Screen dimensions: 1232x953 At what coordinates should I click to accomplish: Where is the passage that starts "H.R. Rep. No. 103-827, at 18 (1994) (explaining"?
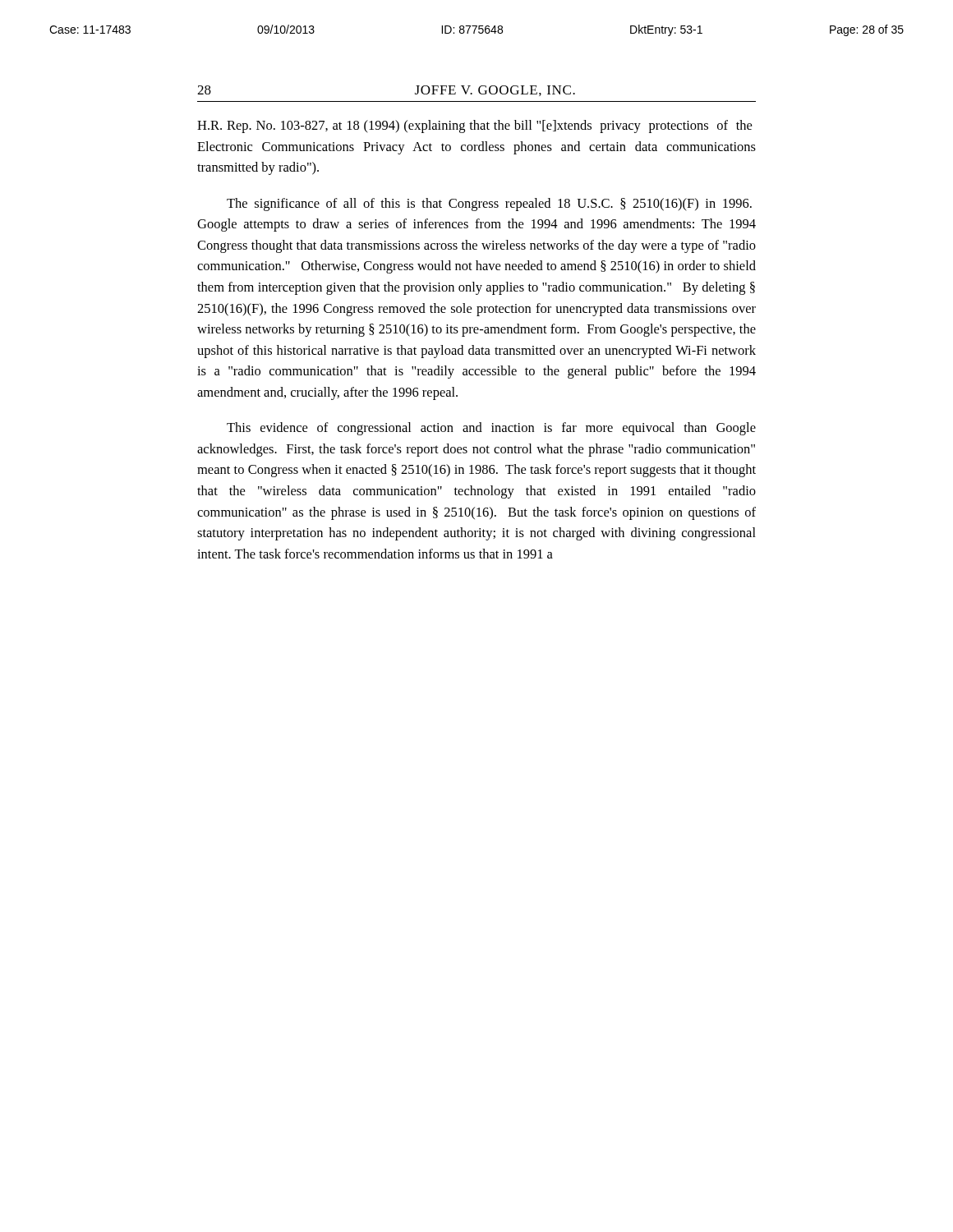click(x=476, y=146)
